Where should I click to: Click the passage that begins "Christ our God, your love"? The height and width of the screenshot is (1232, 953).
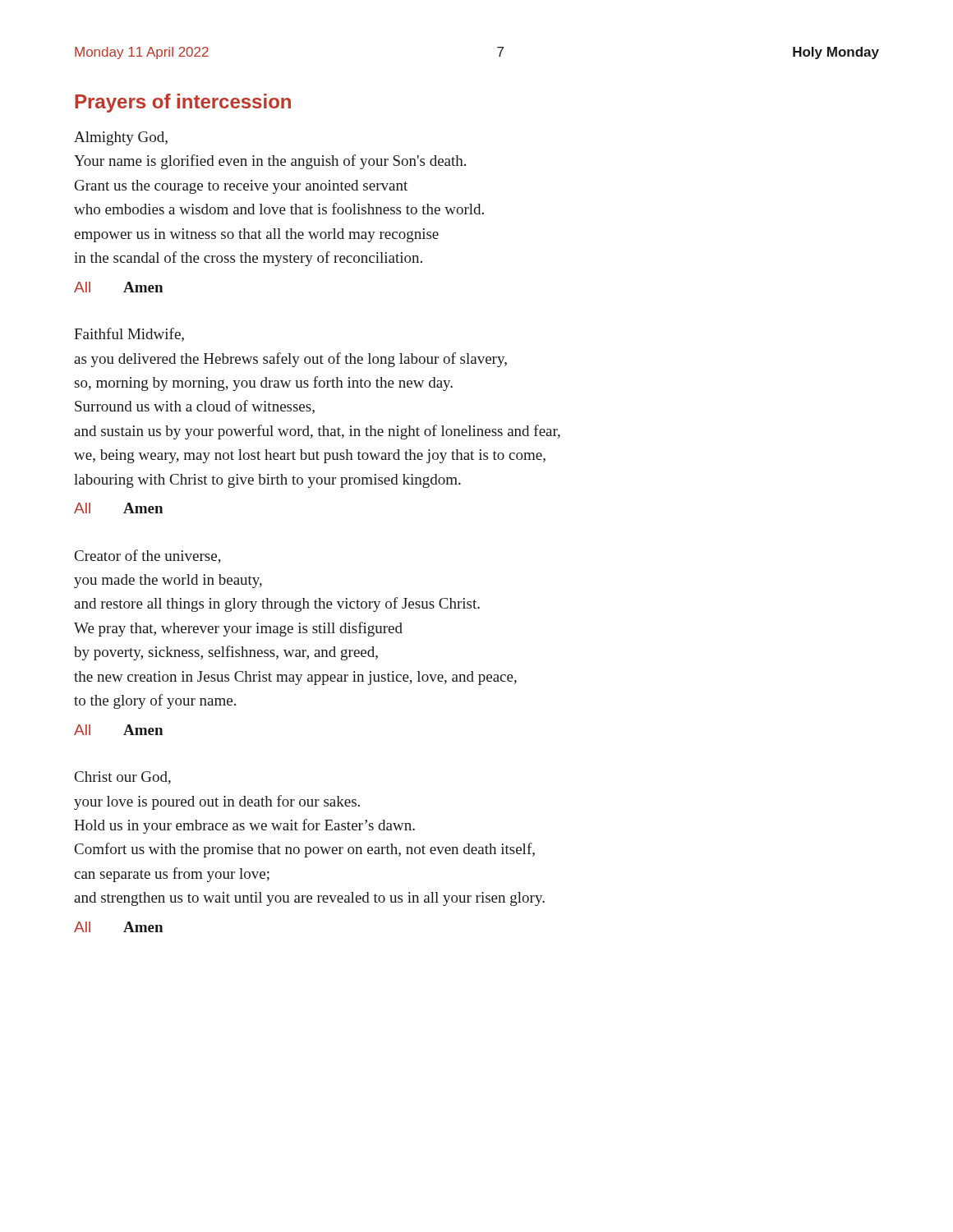click(476, 852)
